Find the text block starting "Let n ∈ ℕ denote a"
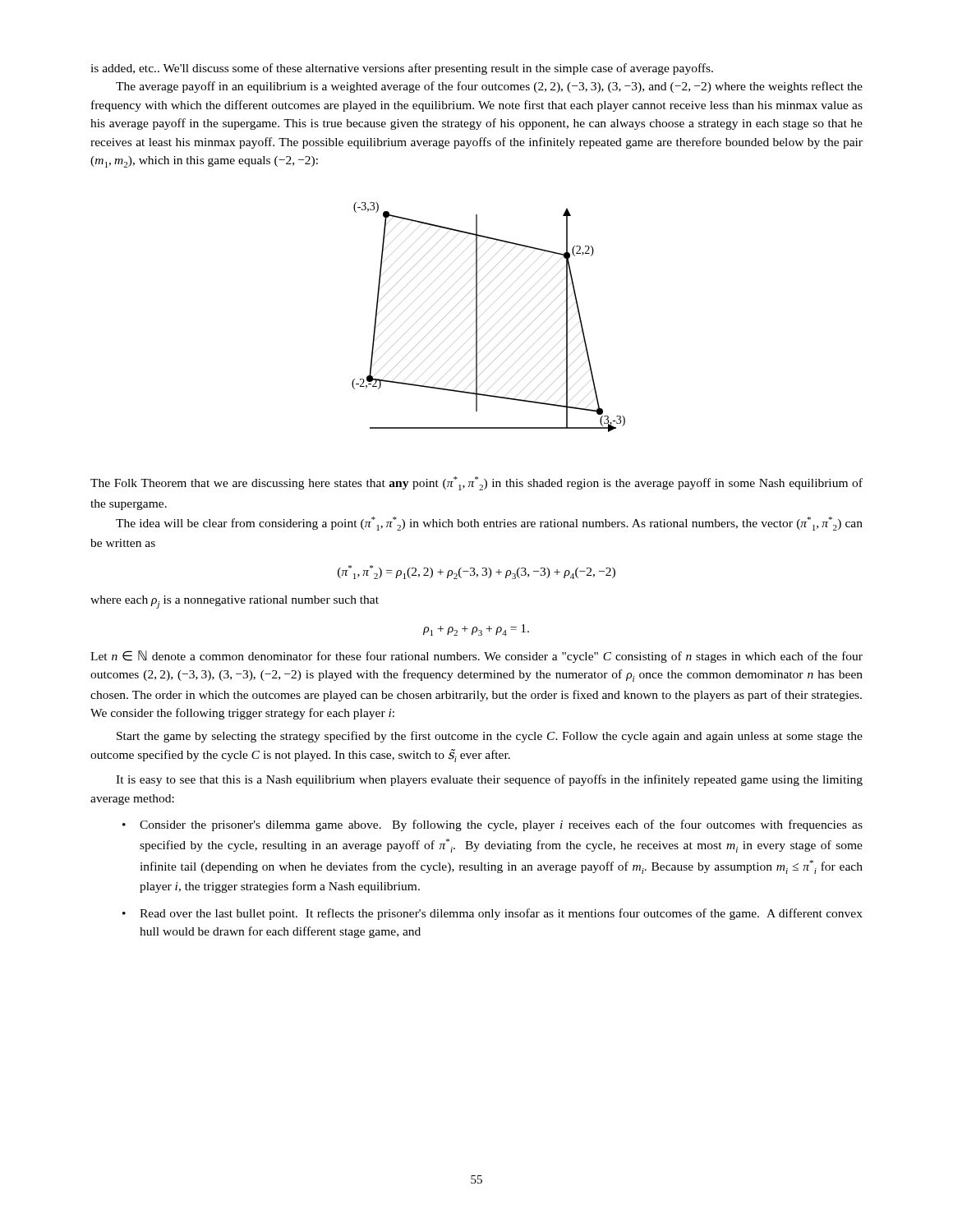The height and width of the screenshot is (1232, 953). click(x=476, y=684)
